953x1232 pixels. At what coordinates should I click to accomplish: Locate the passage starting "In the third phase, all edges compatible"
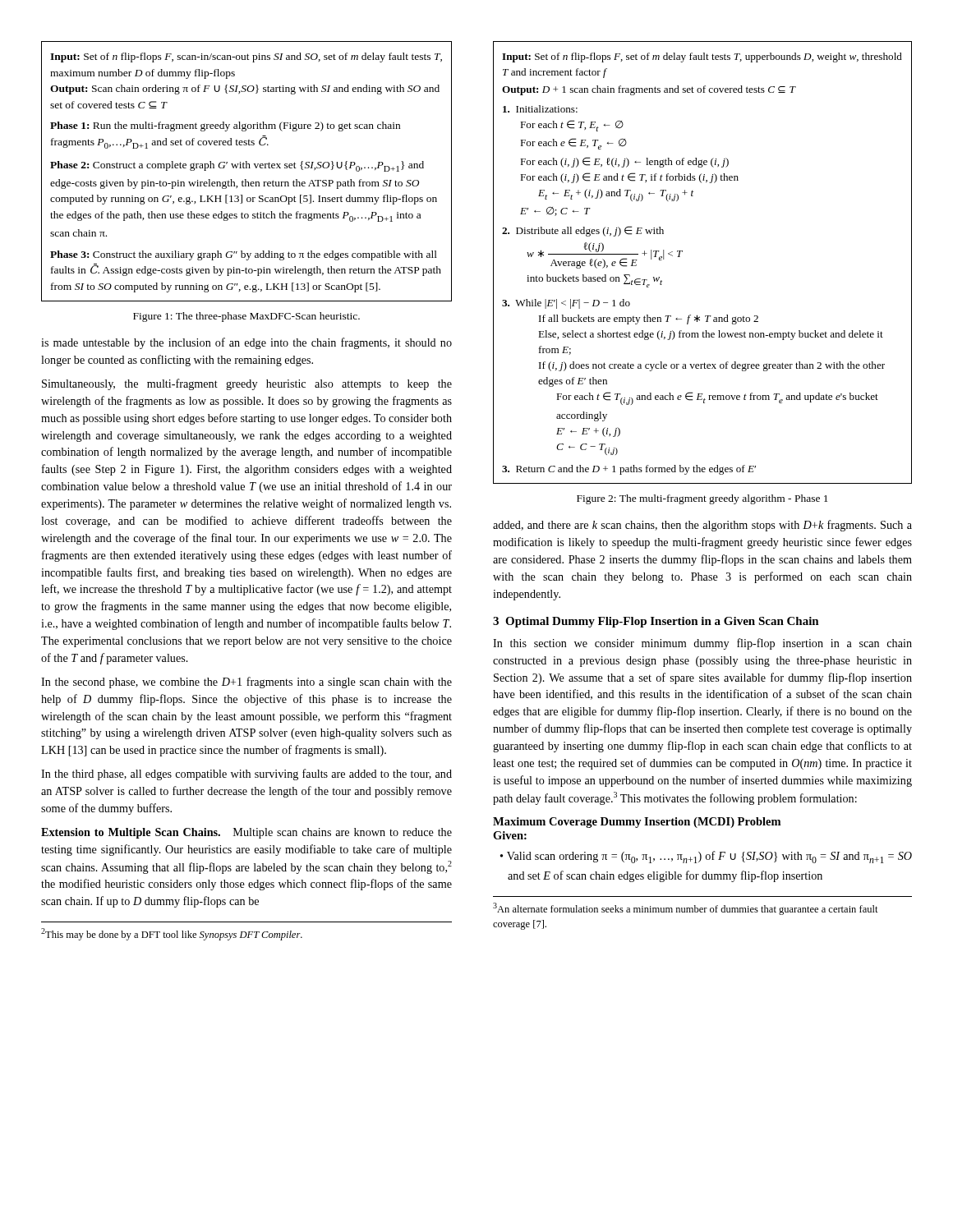(246, 791)
